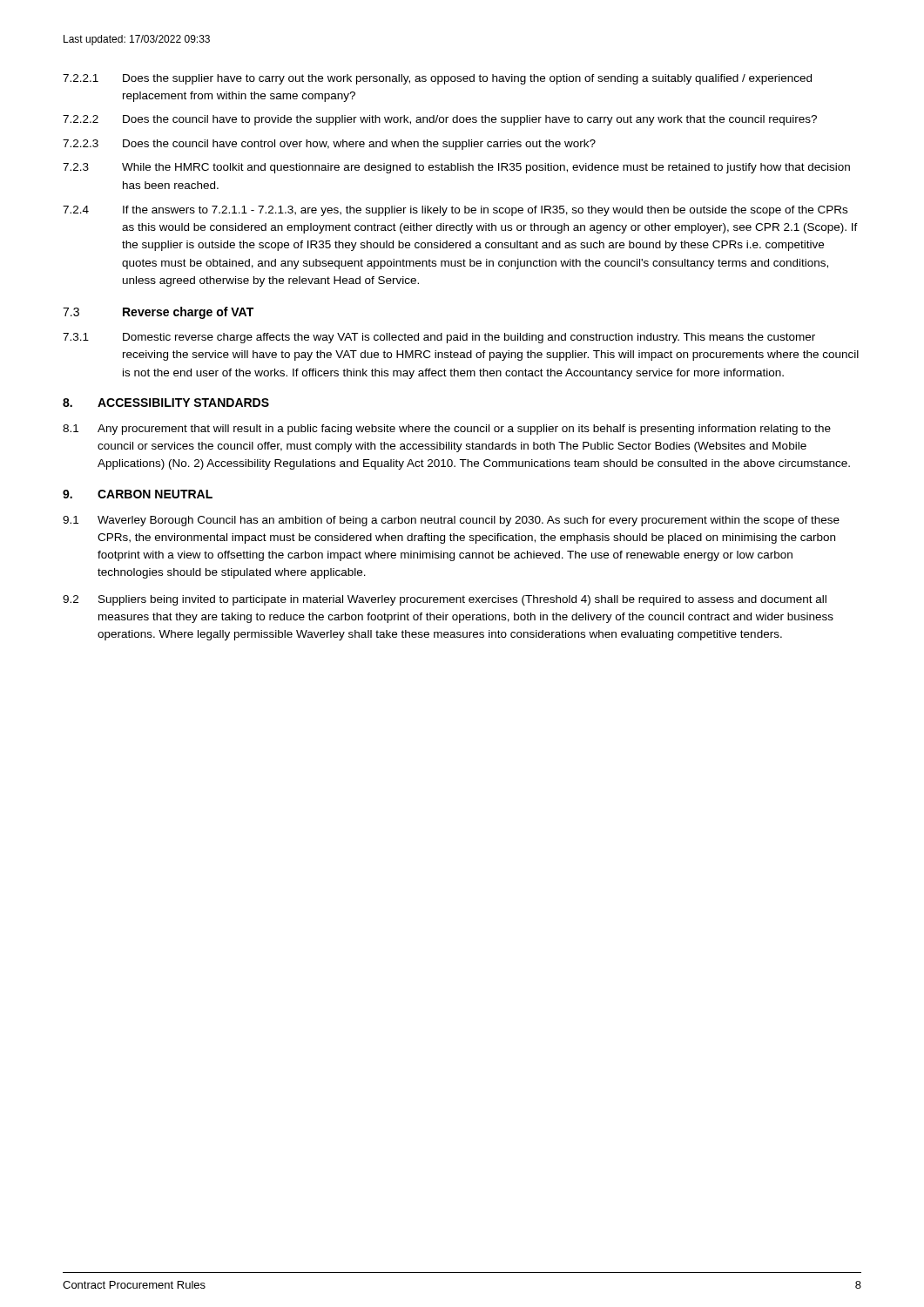Navigate to the text starting "2 Suppliers being invited to participate in material"
924x1307 pixels.
(462, 617)
